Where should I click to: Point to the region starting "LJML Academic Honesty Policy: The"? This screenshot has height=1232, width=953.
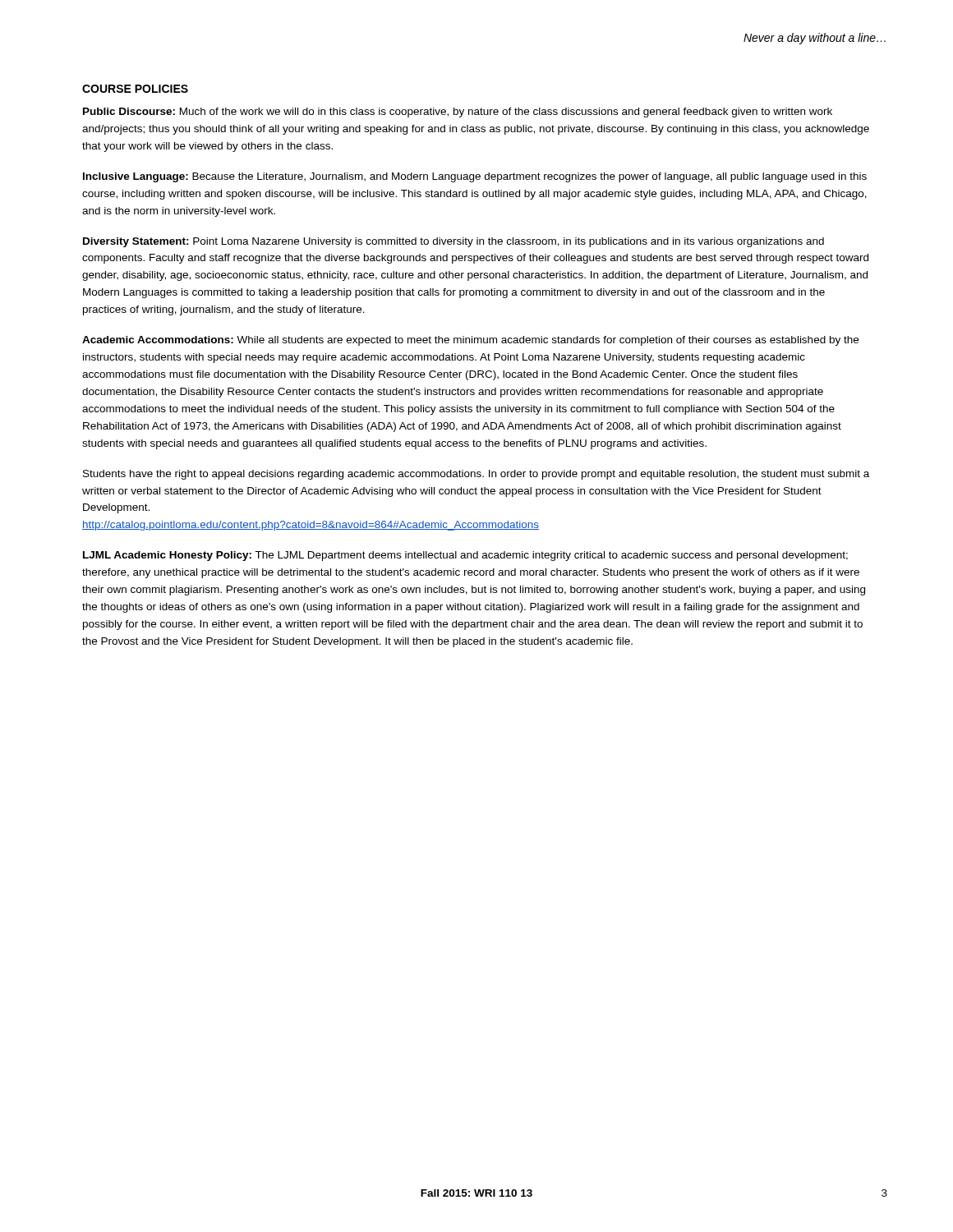click(x=474, y=598)
